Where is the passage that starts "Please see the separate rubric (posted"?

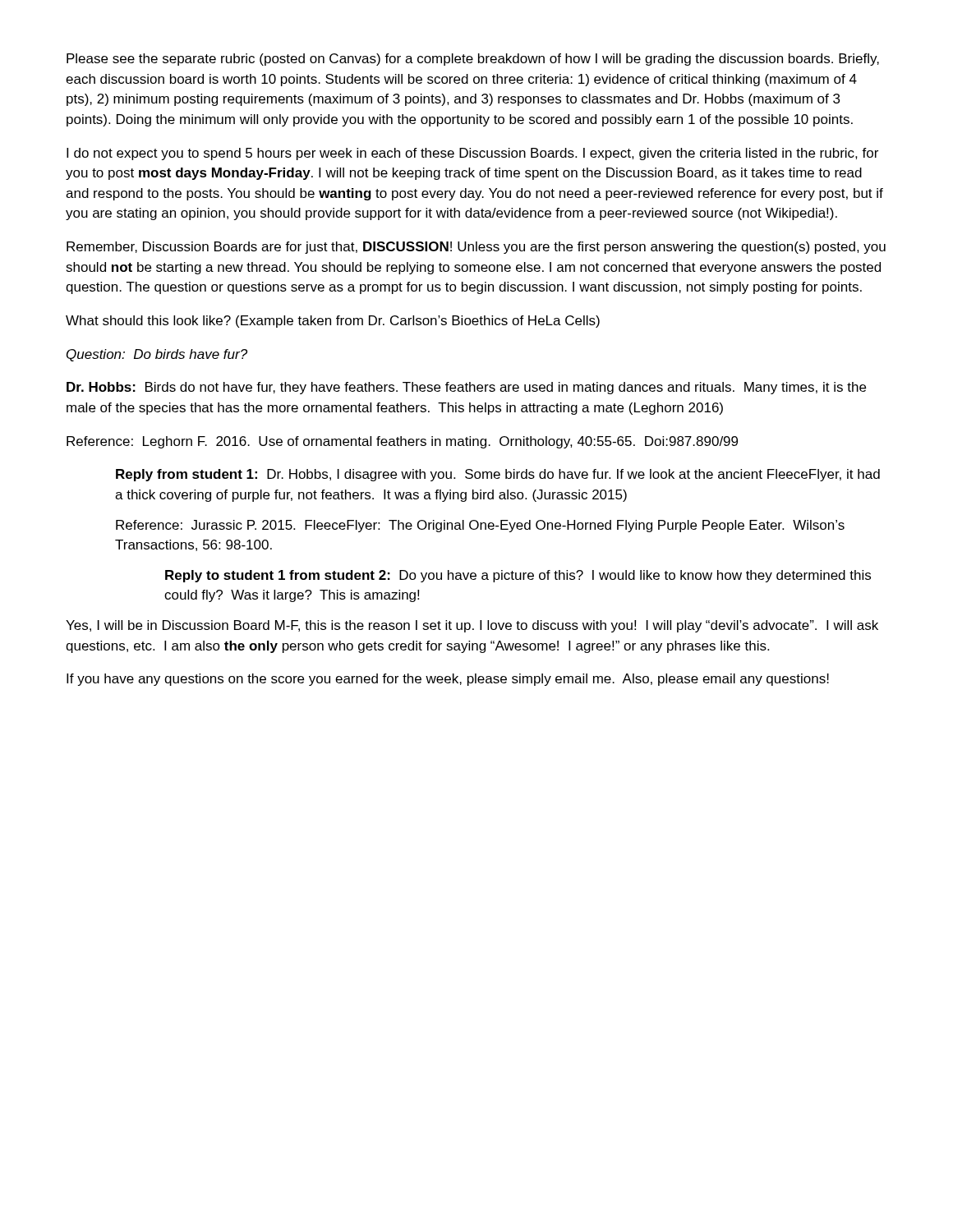point(473,89)
